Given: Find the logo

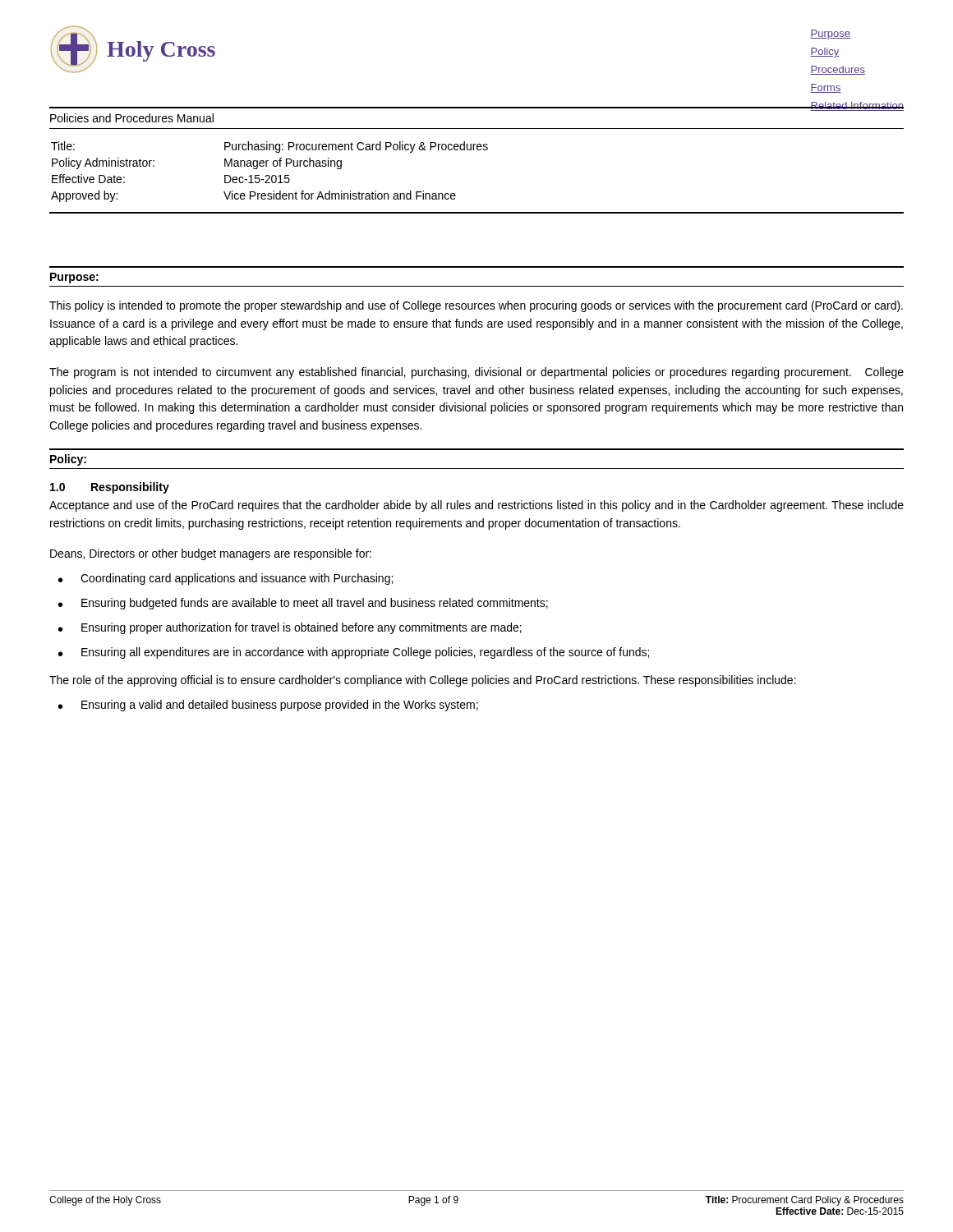Looking at the screenshot, I should coord(132,49).
